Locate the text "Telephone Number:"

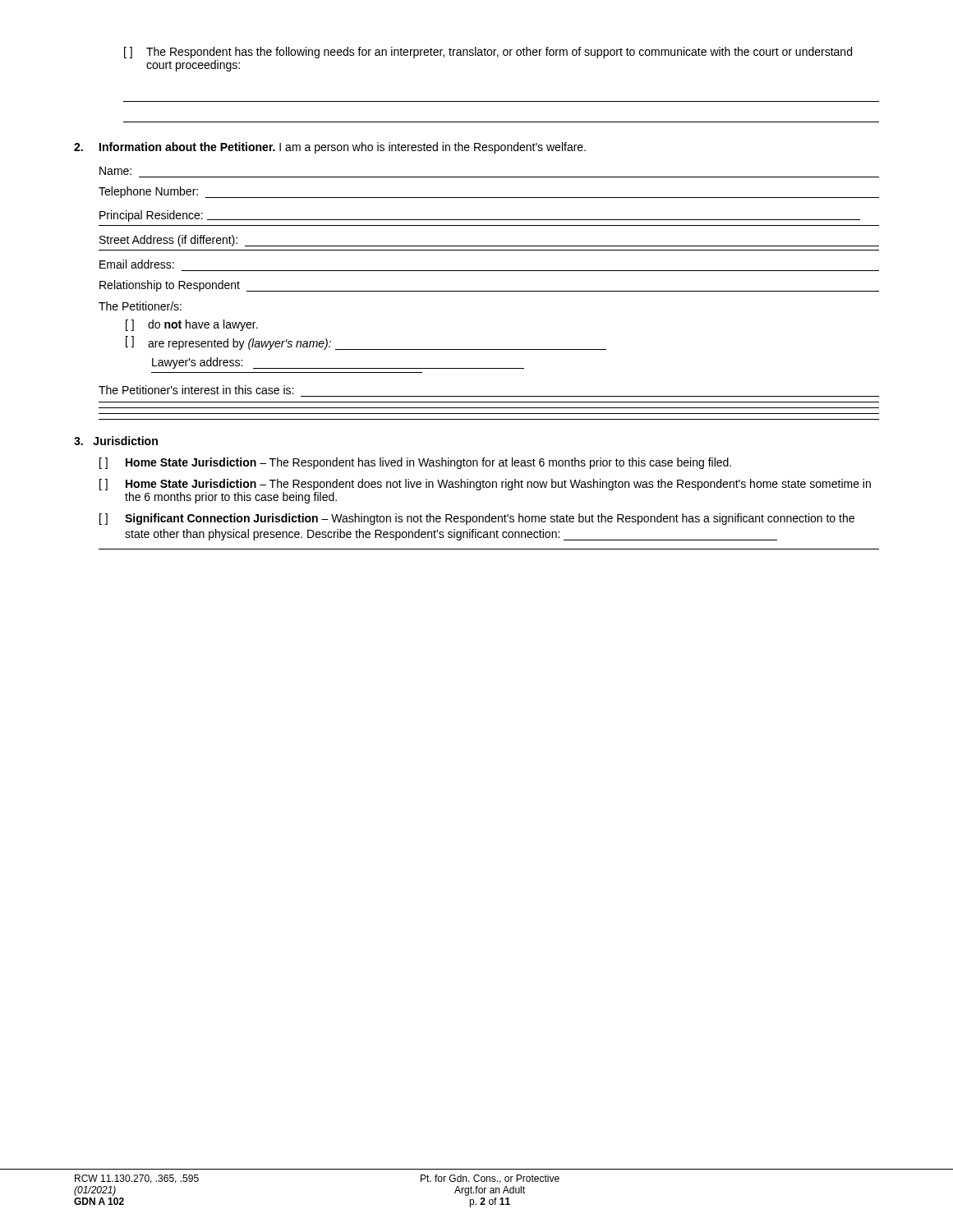click(489, 190)
